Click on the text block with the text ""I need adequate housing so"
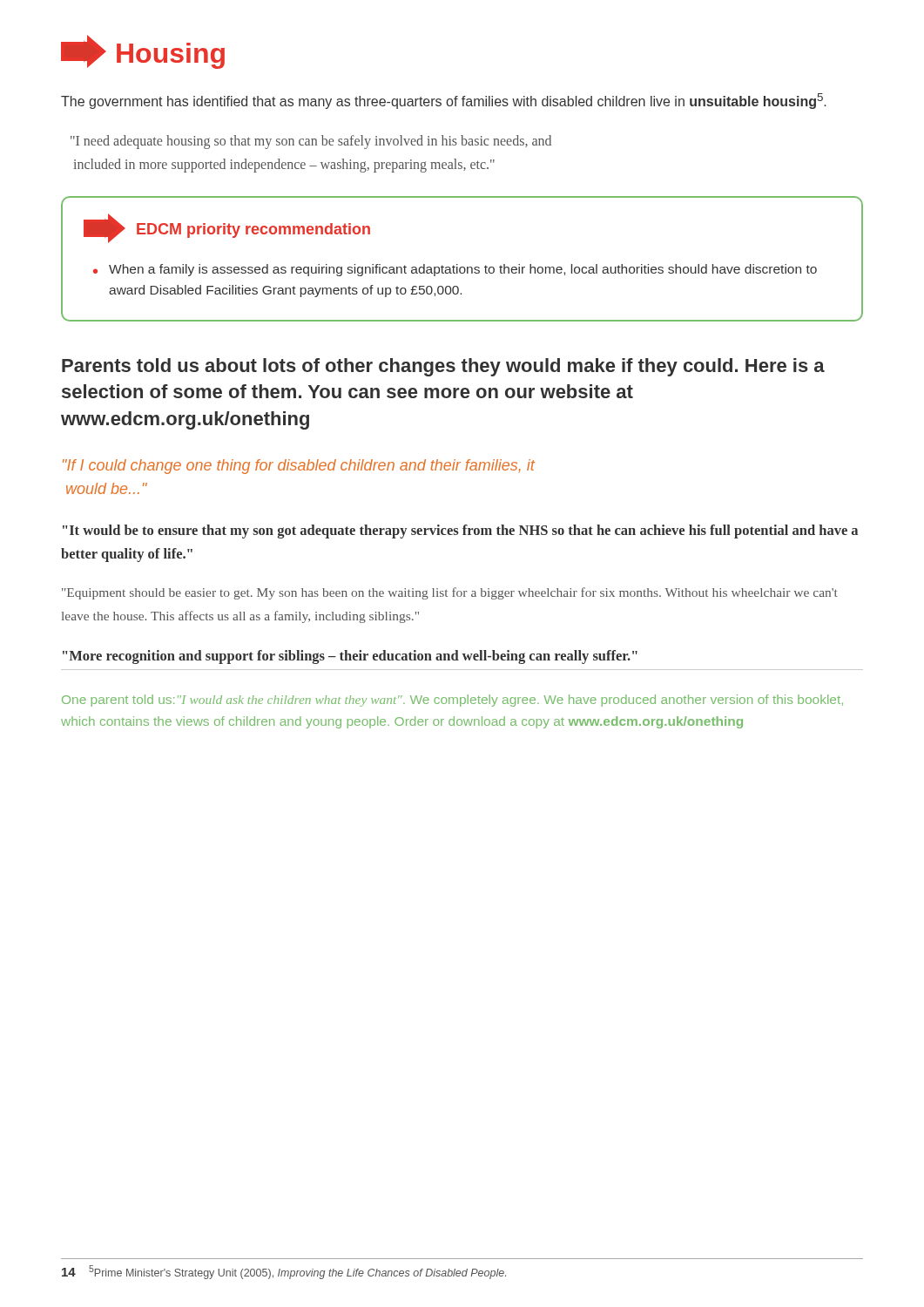The width and height of the screenshot is (924, 1307). click(x=311, y=153)
